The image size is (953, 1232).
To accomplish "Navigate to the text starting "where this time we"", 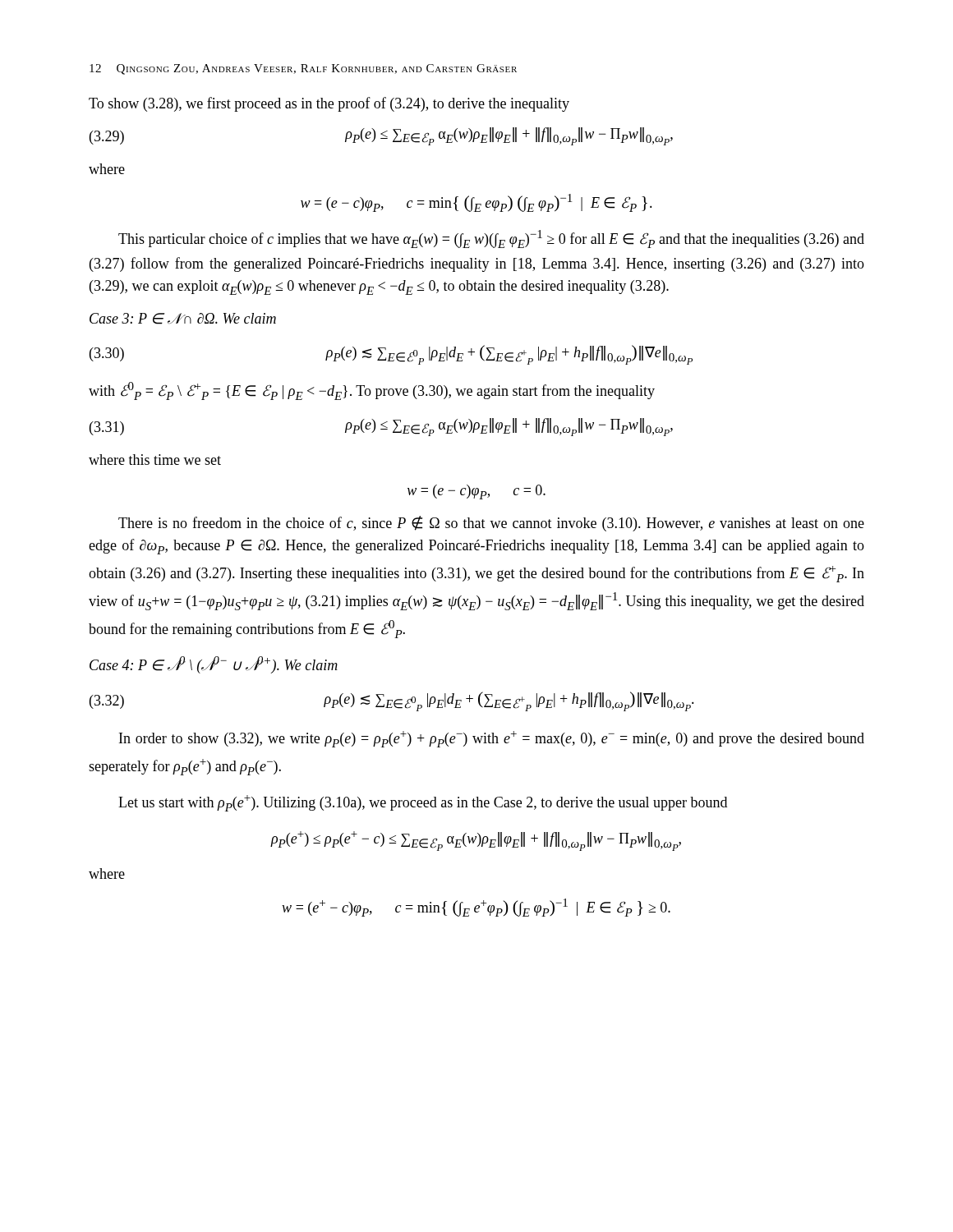I will click(x=155, y=460).
